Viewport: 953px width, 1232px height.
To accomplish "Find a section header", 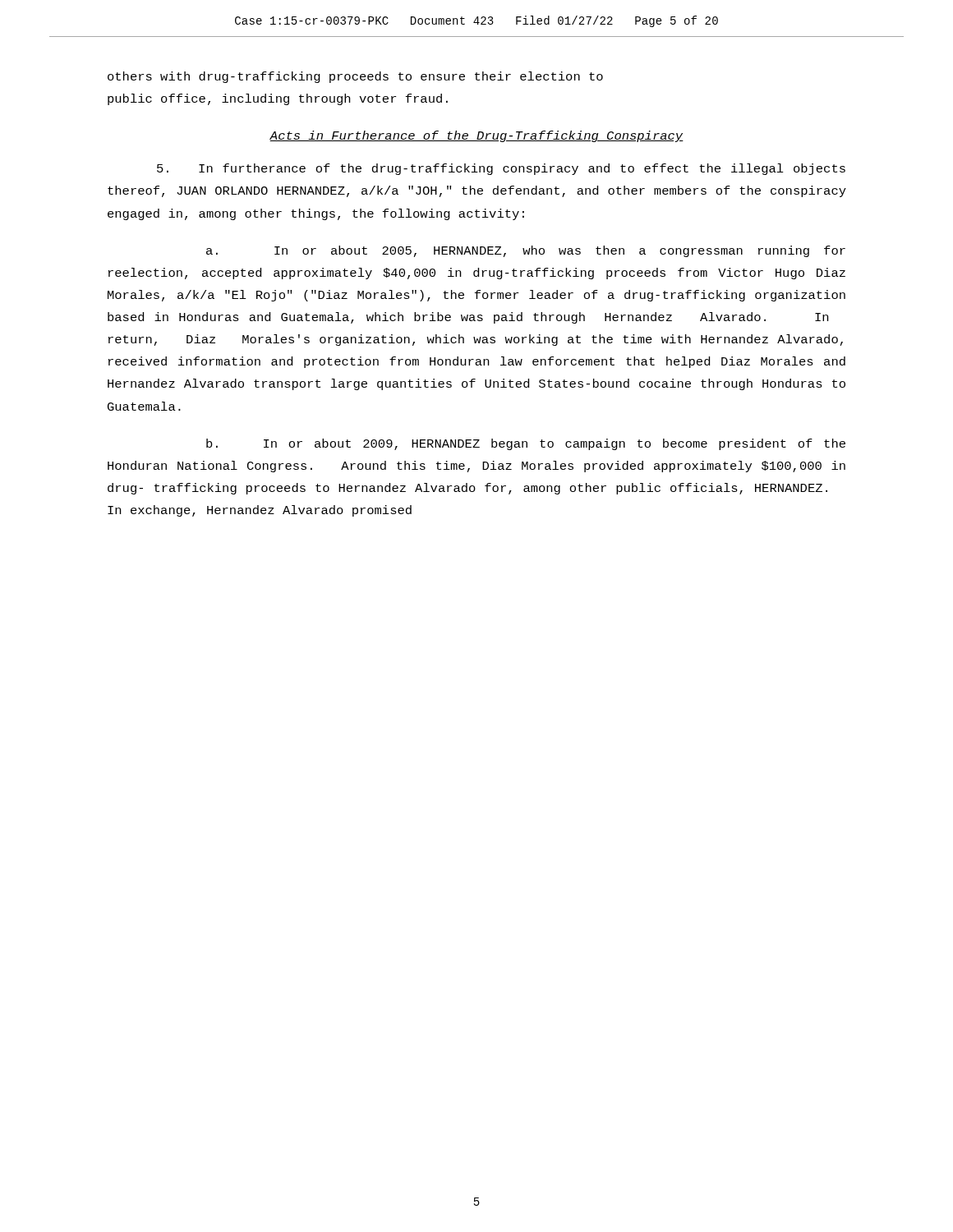I will 476,137.
